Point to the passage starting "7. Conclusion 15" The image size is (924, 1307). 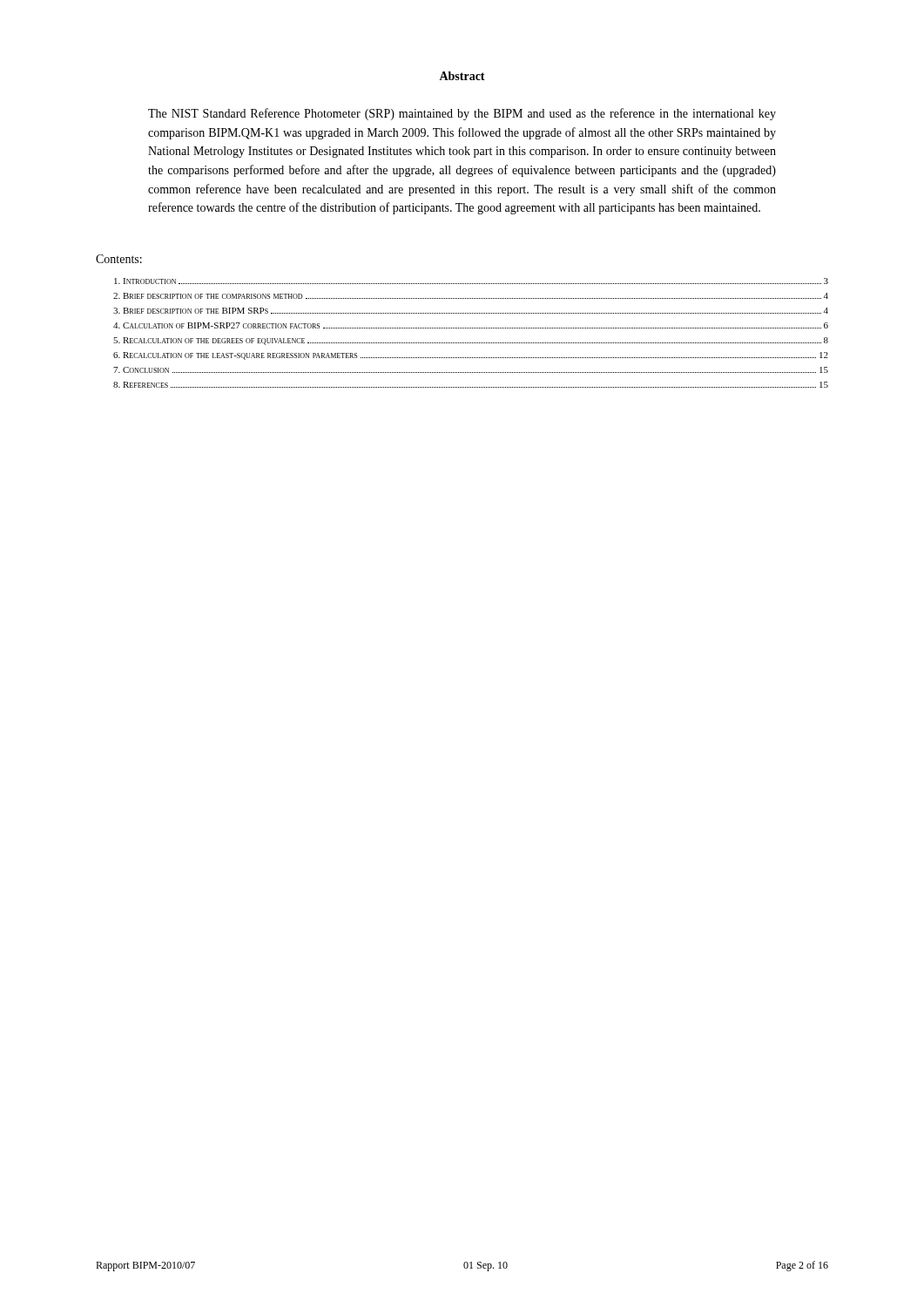(x=471, y=370)
